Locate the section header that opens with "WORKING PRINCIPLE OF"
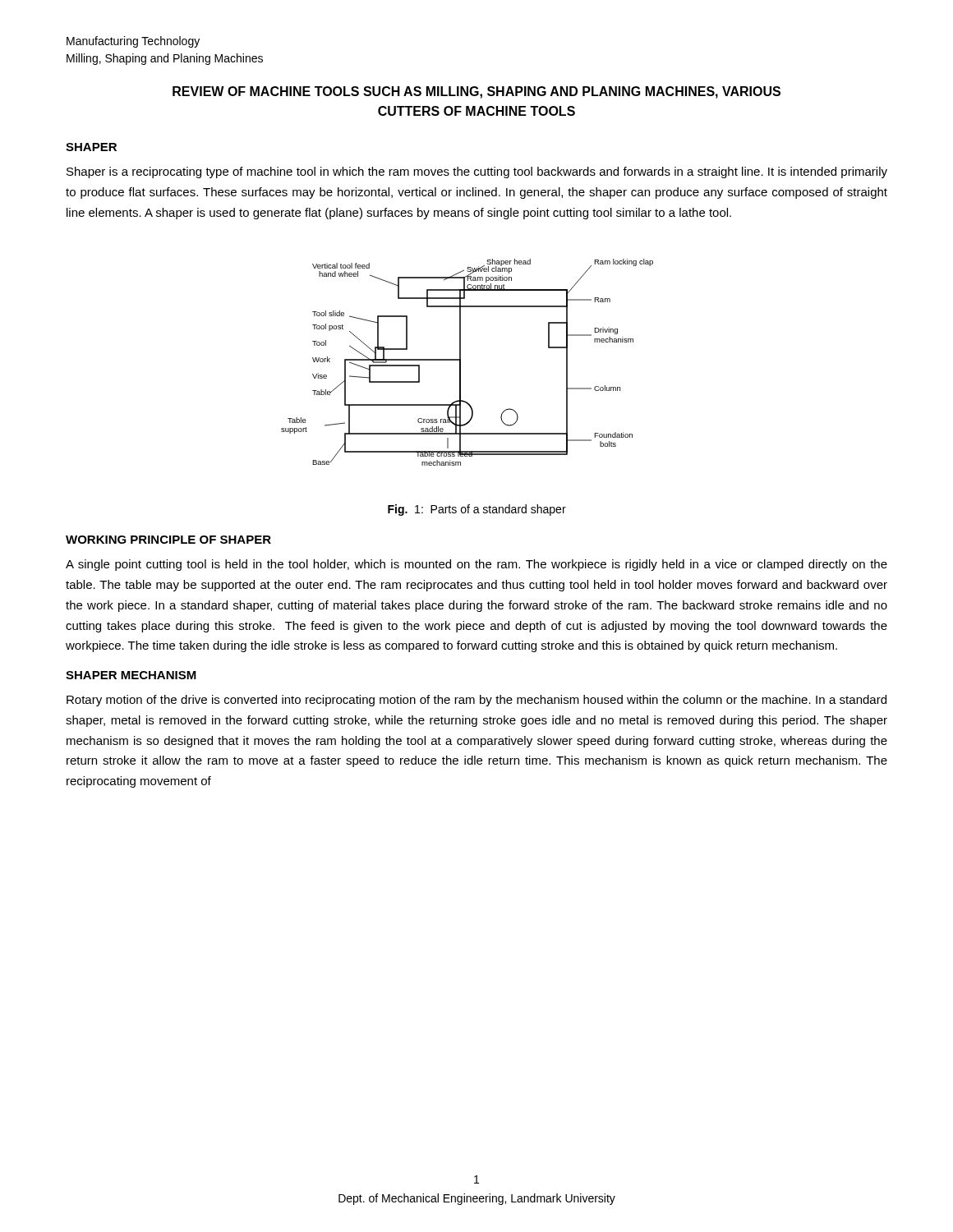The image size is (953, 1232). [x=168, y=539]
